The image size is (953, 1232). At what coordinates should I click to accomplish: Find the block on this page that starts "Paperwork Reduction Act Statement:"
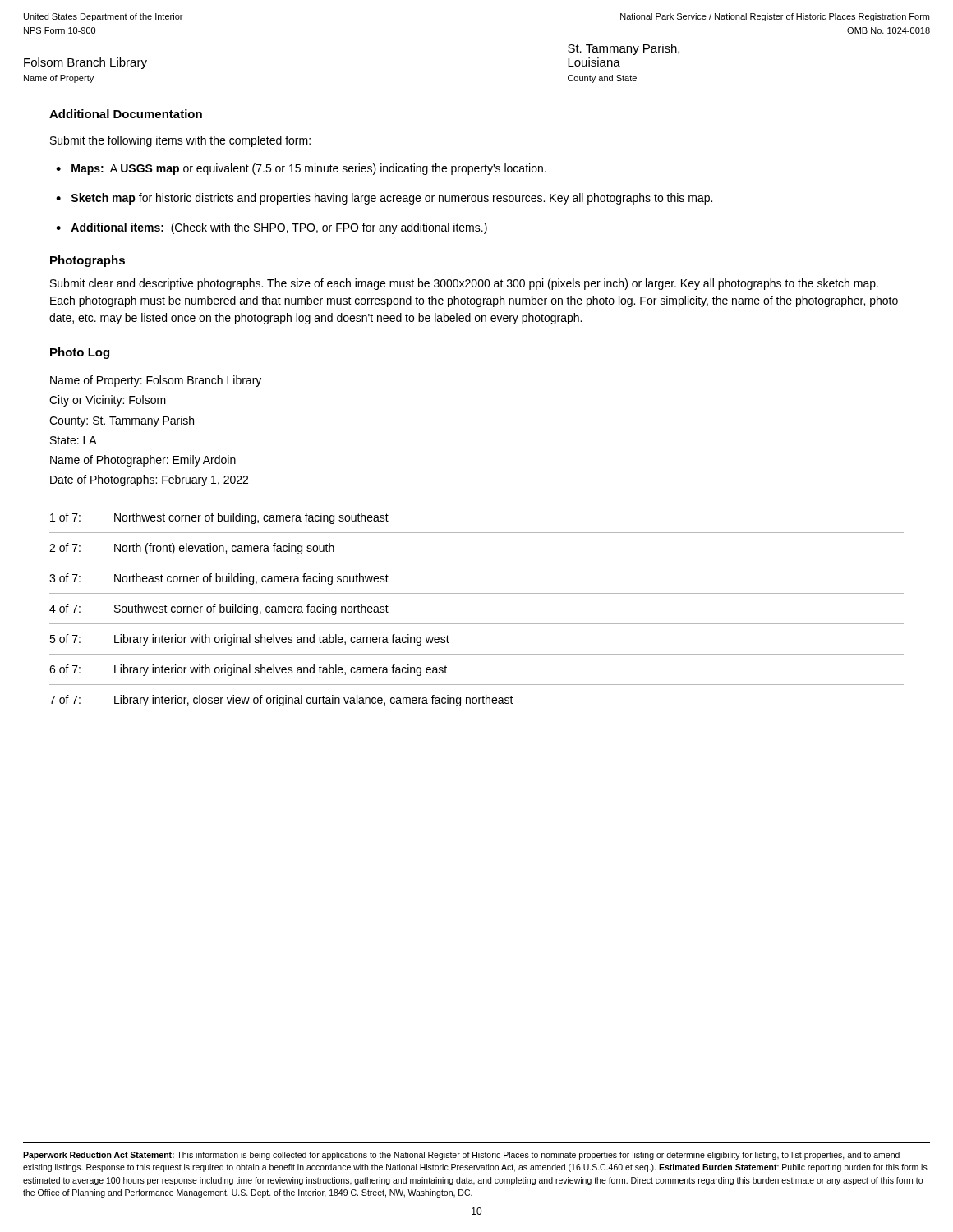[x=475, y=1174]
